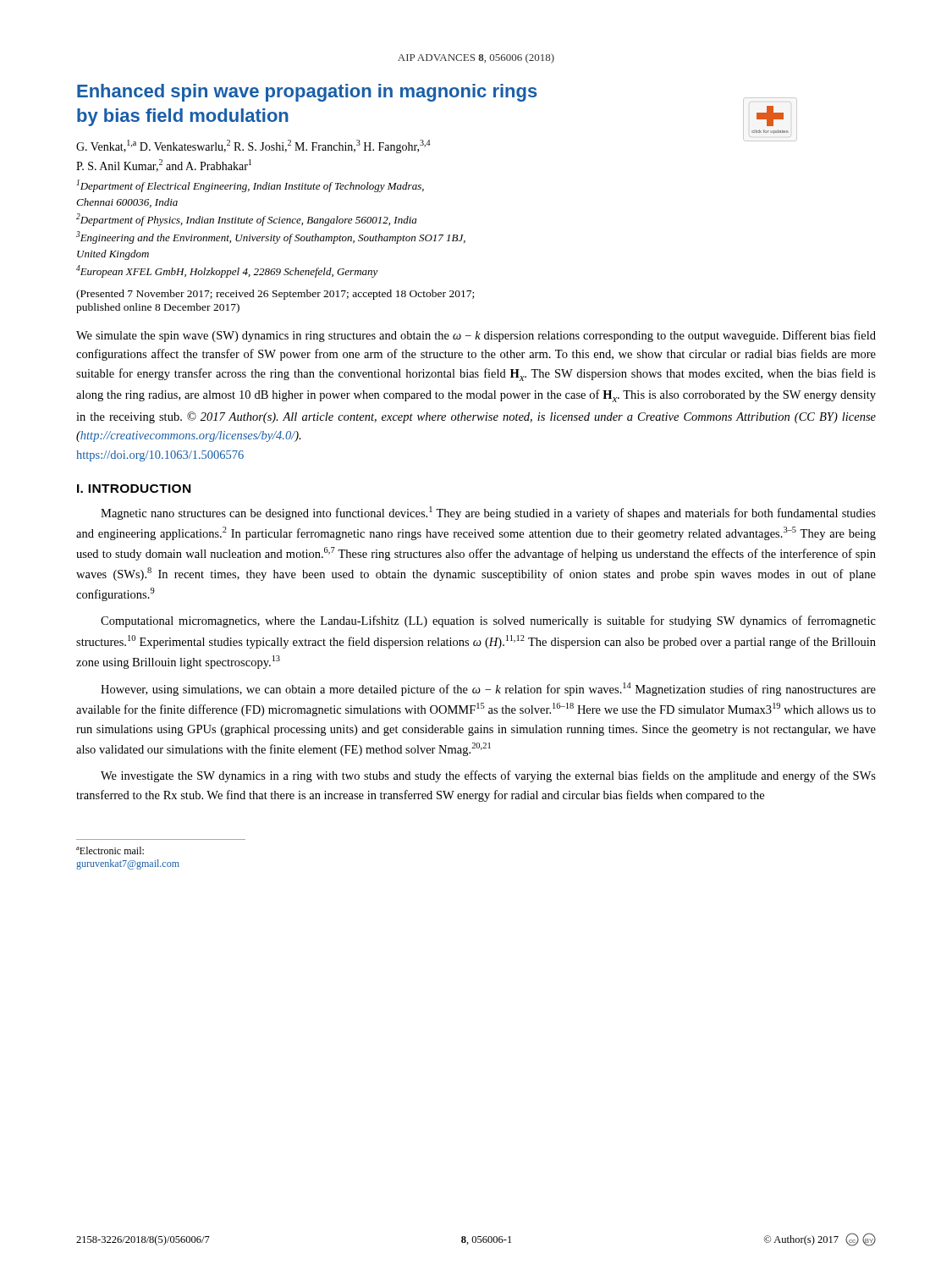952x1270 pixels.
Task: Find the block on this page that starts "1Department of Electrical Engineering, Indian Institute of Technology"
Action: (x=271, y=228)
